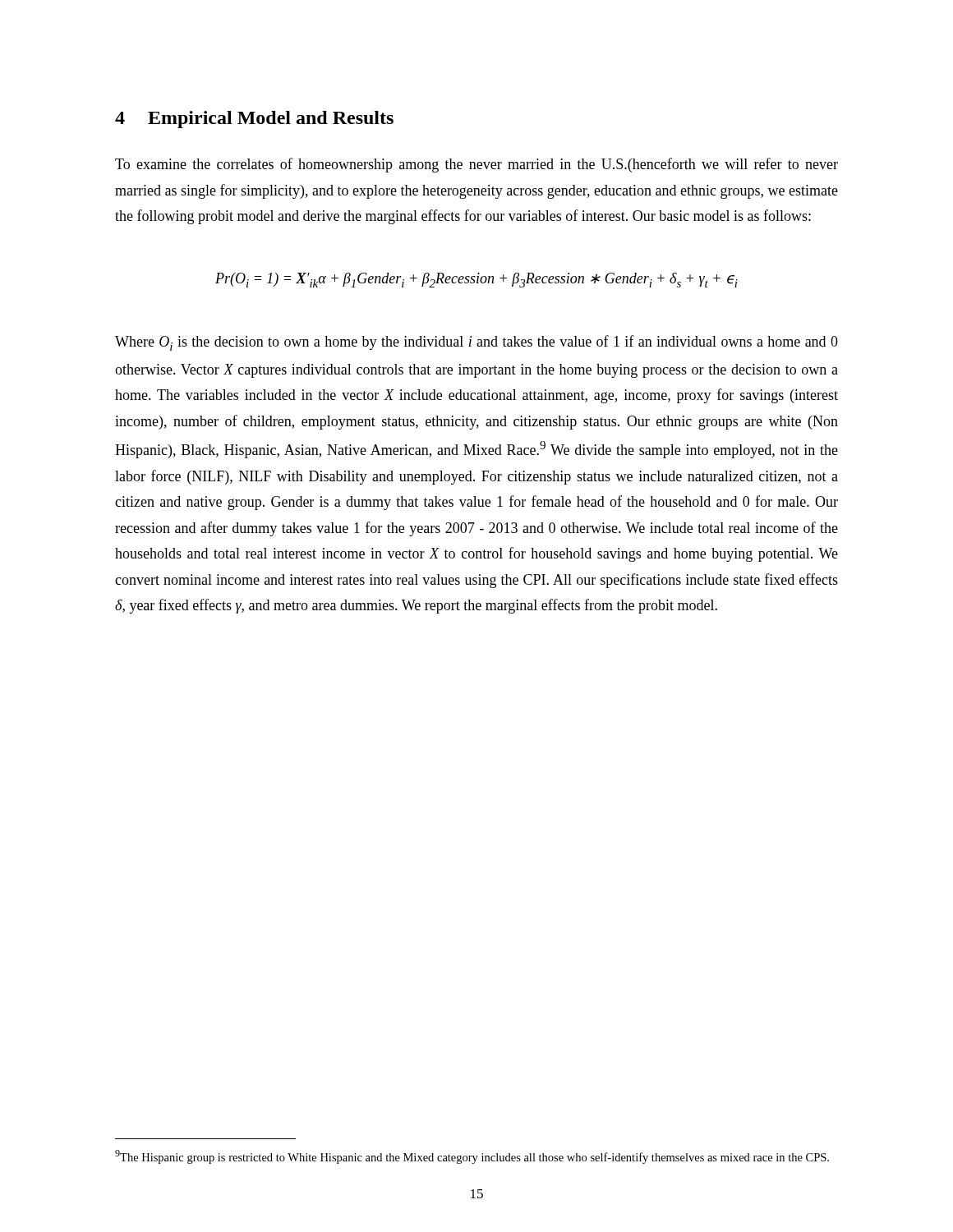This screenshot has width=953, height=1232.
Task: Locate the block of text that opens with "Where Oi is the decision"
Action: [476, 474]
